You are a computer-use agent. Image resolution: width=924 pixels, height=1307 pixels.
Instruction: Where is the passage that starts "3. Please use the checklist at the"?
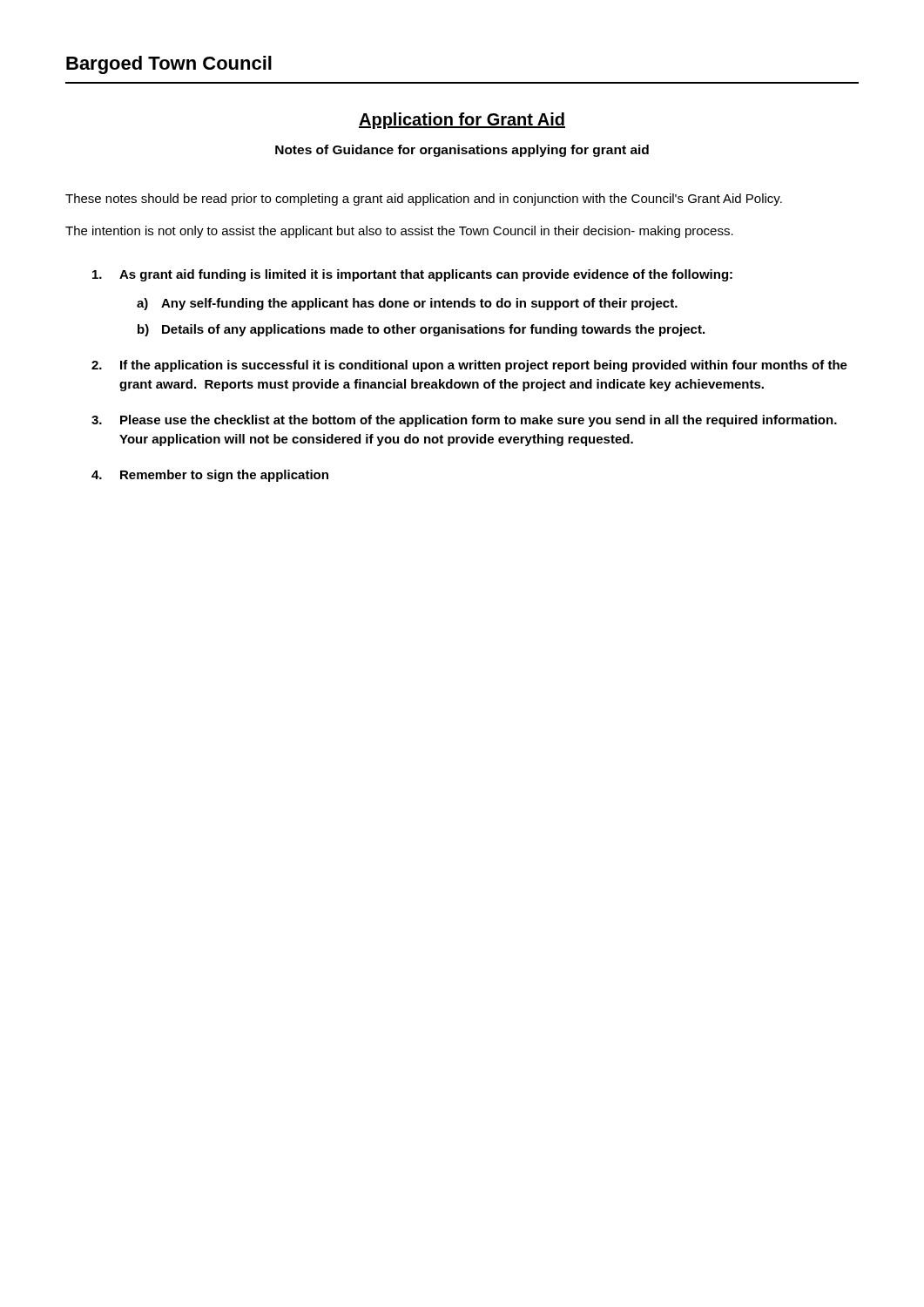point(475,430)
